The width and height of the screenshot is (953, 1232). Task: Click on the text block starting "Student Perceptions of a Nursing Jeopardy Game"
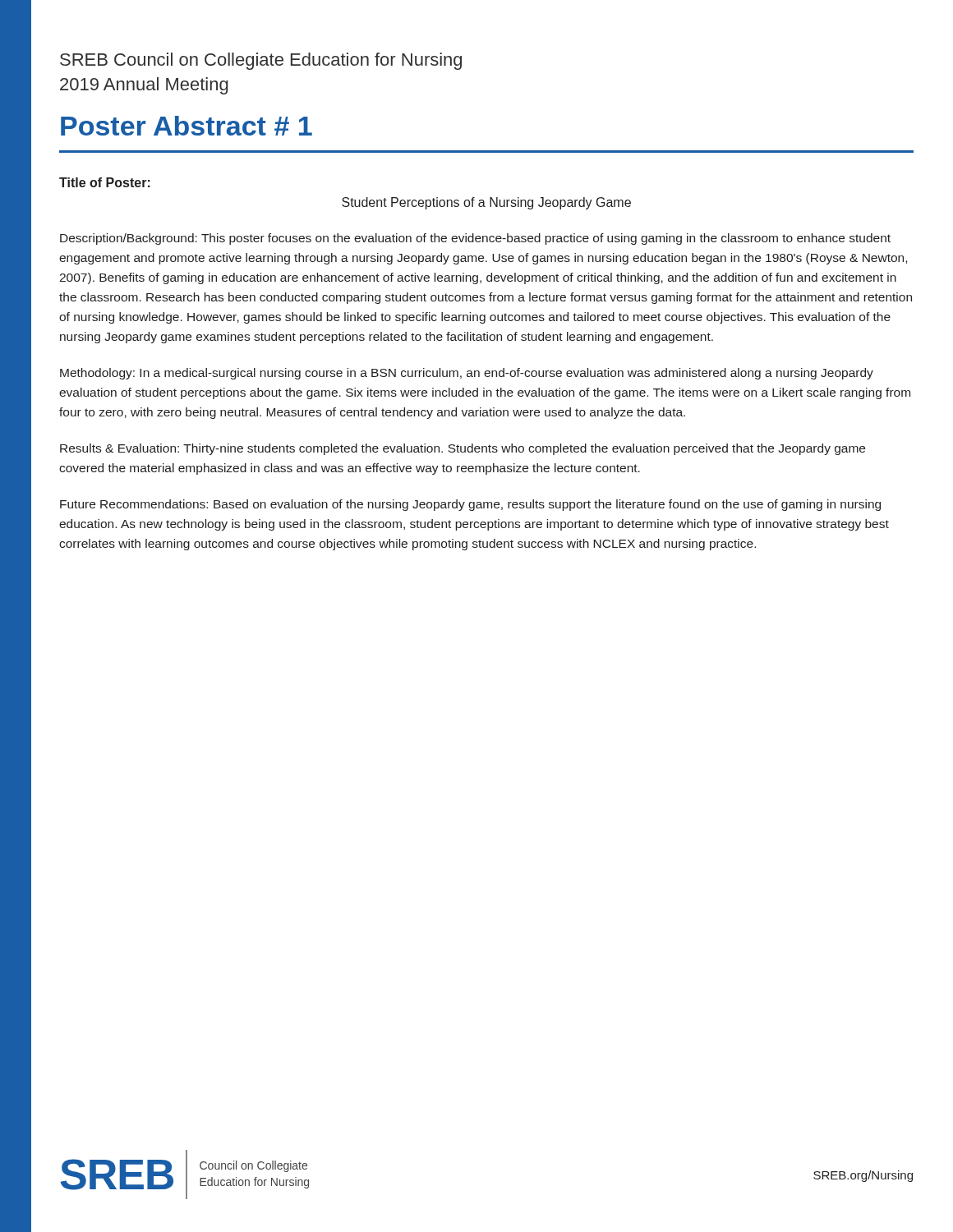(x=486, y=203)
